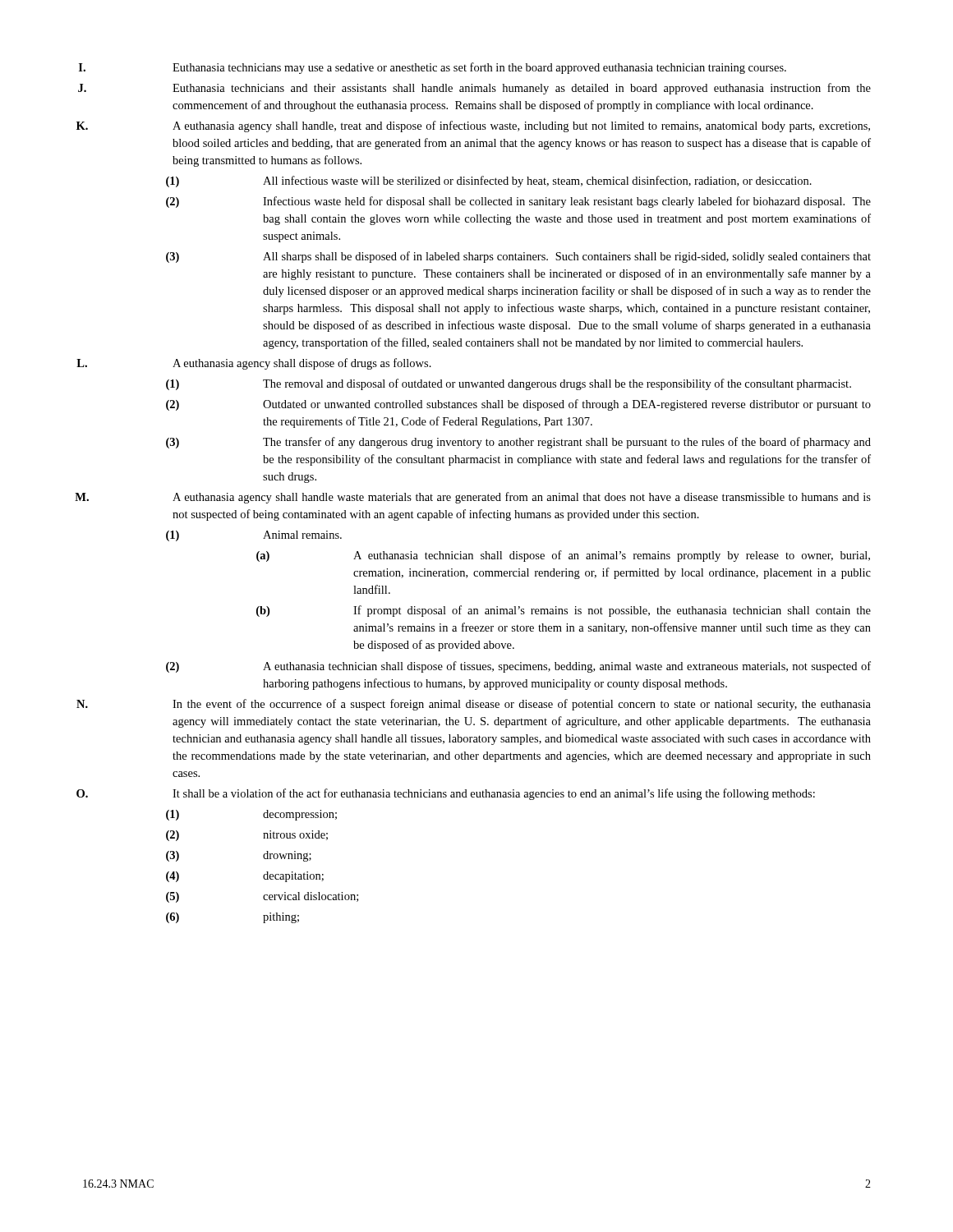
Task: Locate the block of text that opens with "(2)Infectious waste held for disposal"
Action: pyautogui.click(x=518, y=218)
